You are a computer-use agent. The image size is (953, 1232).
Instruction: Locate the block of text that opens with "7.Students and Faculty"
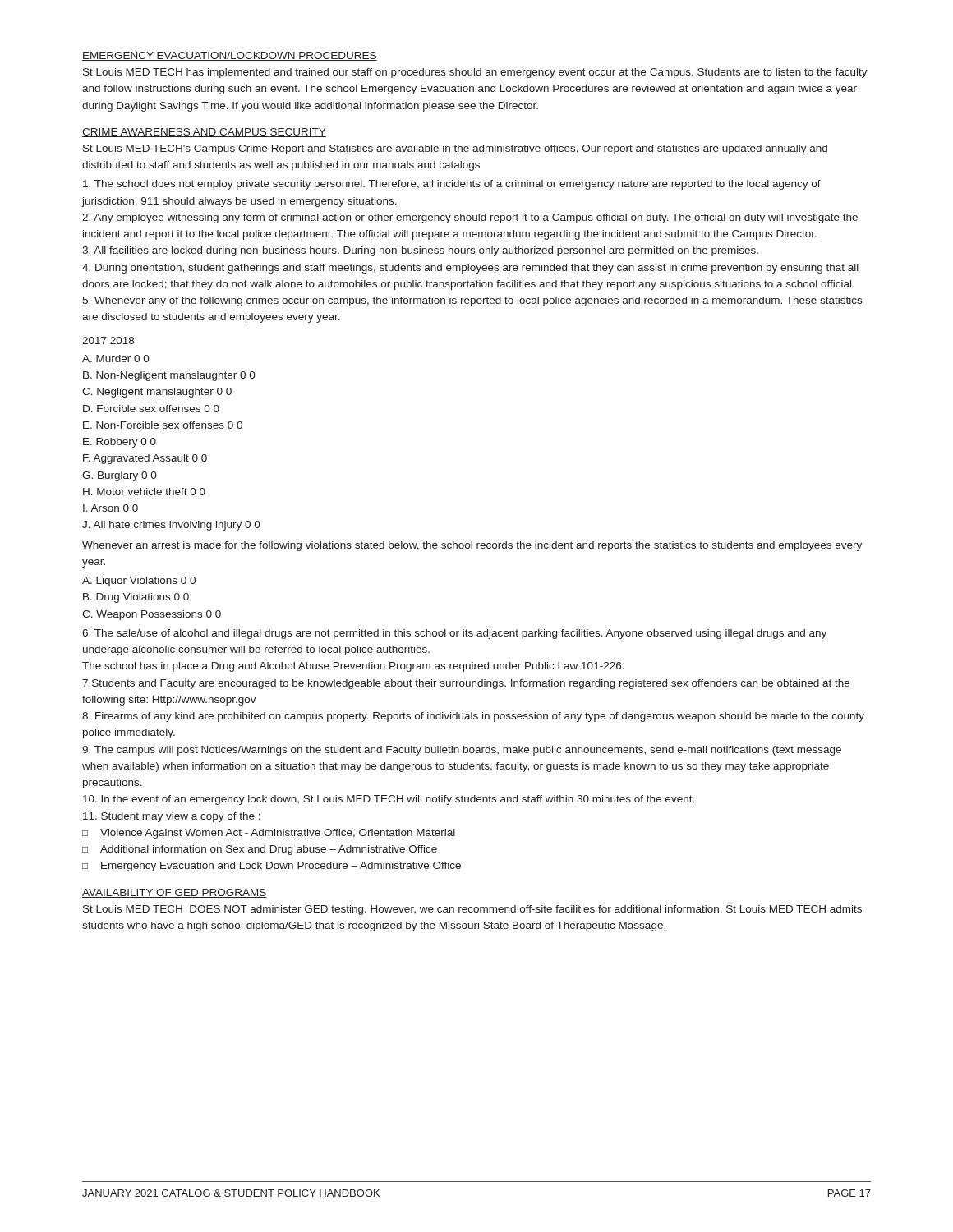[x=466, y=691]
